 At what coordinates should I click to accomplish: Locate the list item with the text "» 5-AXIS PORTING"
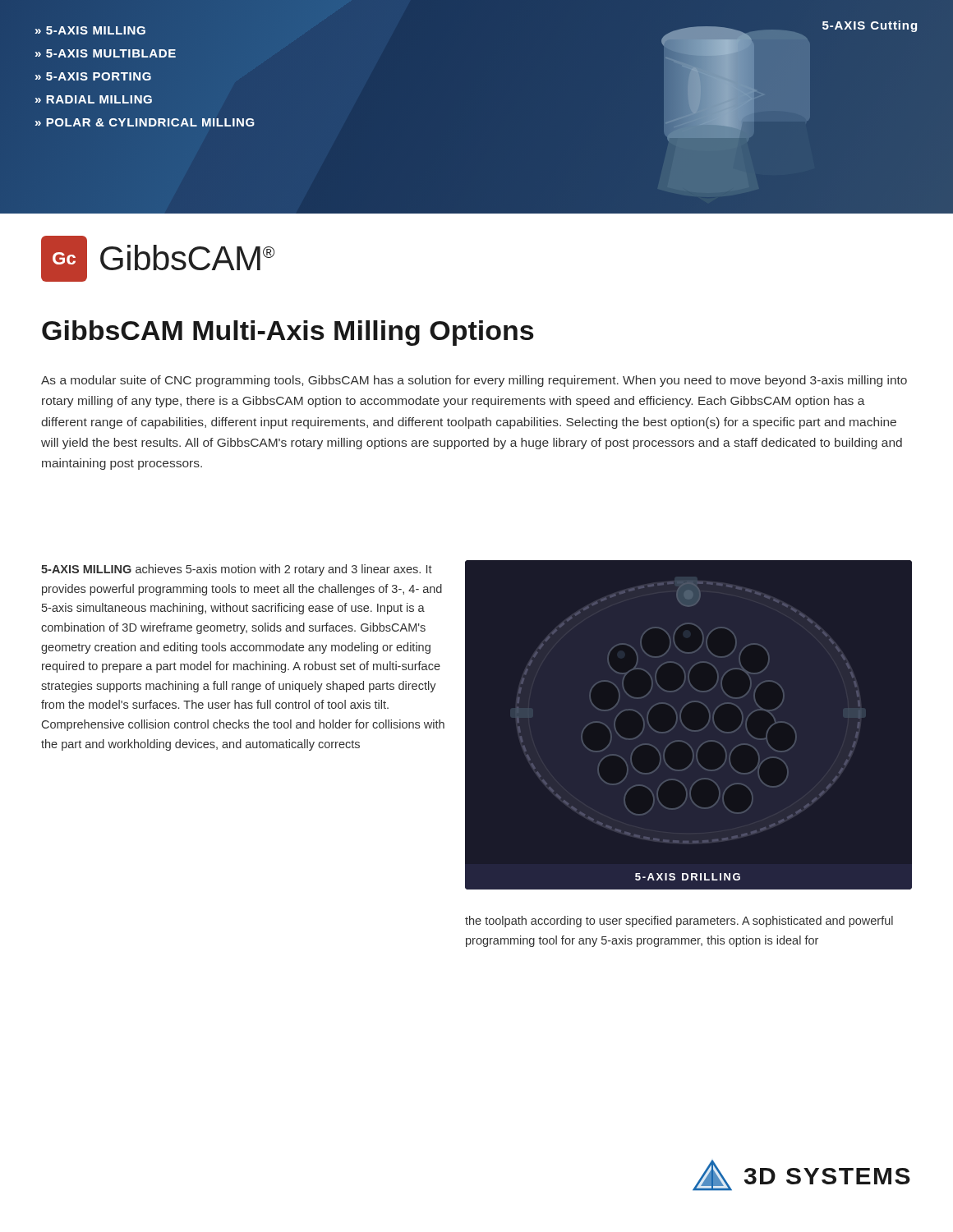(x=93, y=76)
